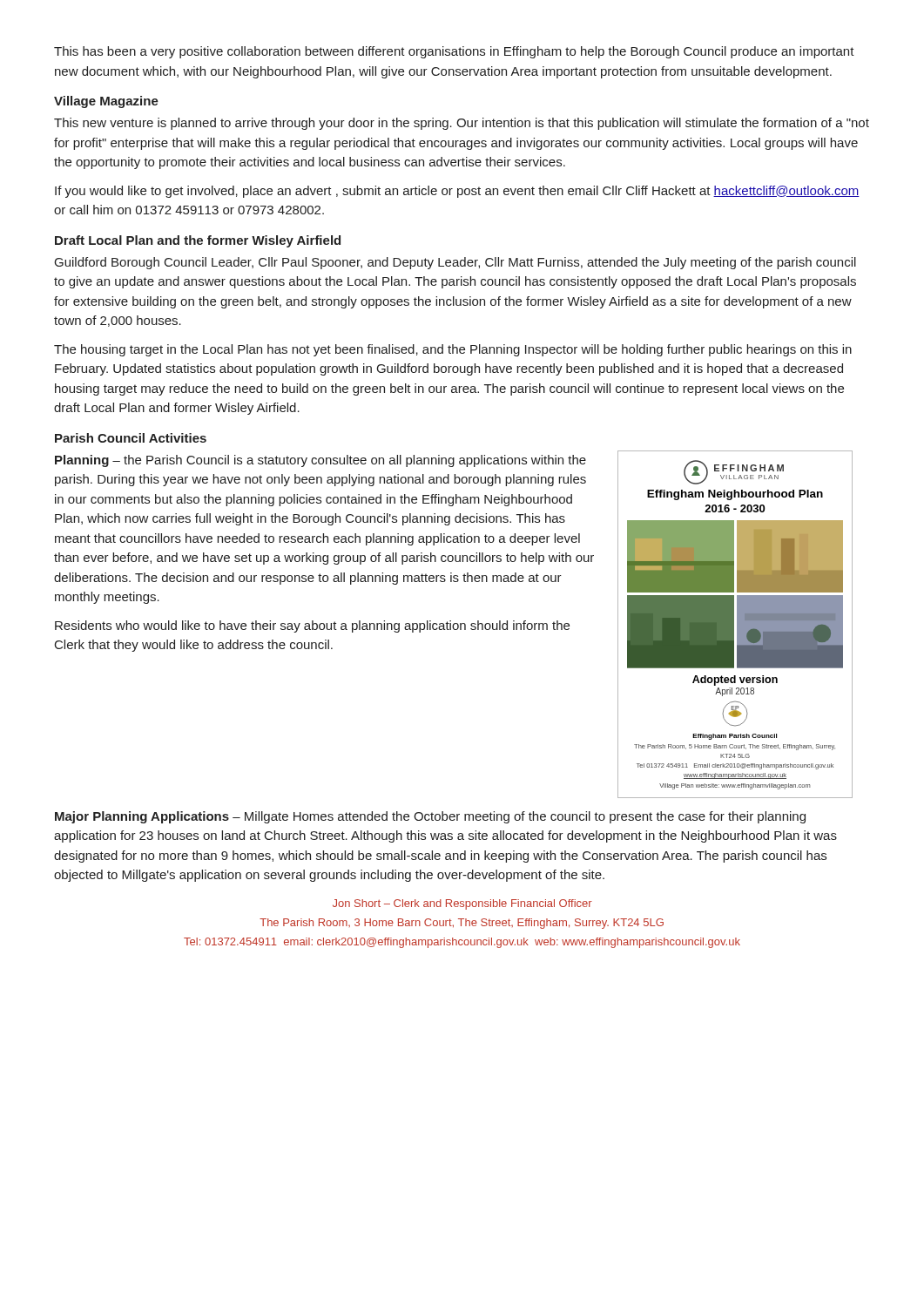The height and width of the screenshot is (1307, 924).
Task: Click the passage that begins "The housing target in"
Action: point(453,378)
